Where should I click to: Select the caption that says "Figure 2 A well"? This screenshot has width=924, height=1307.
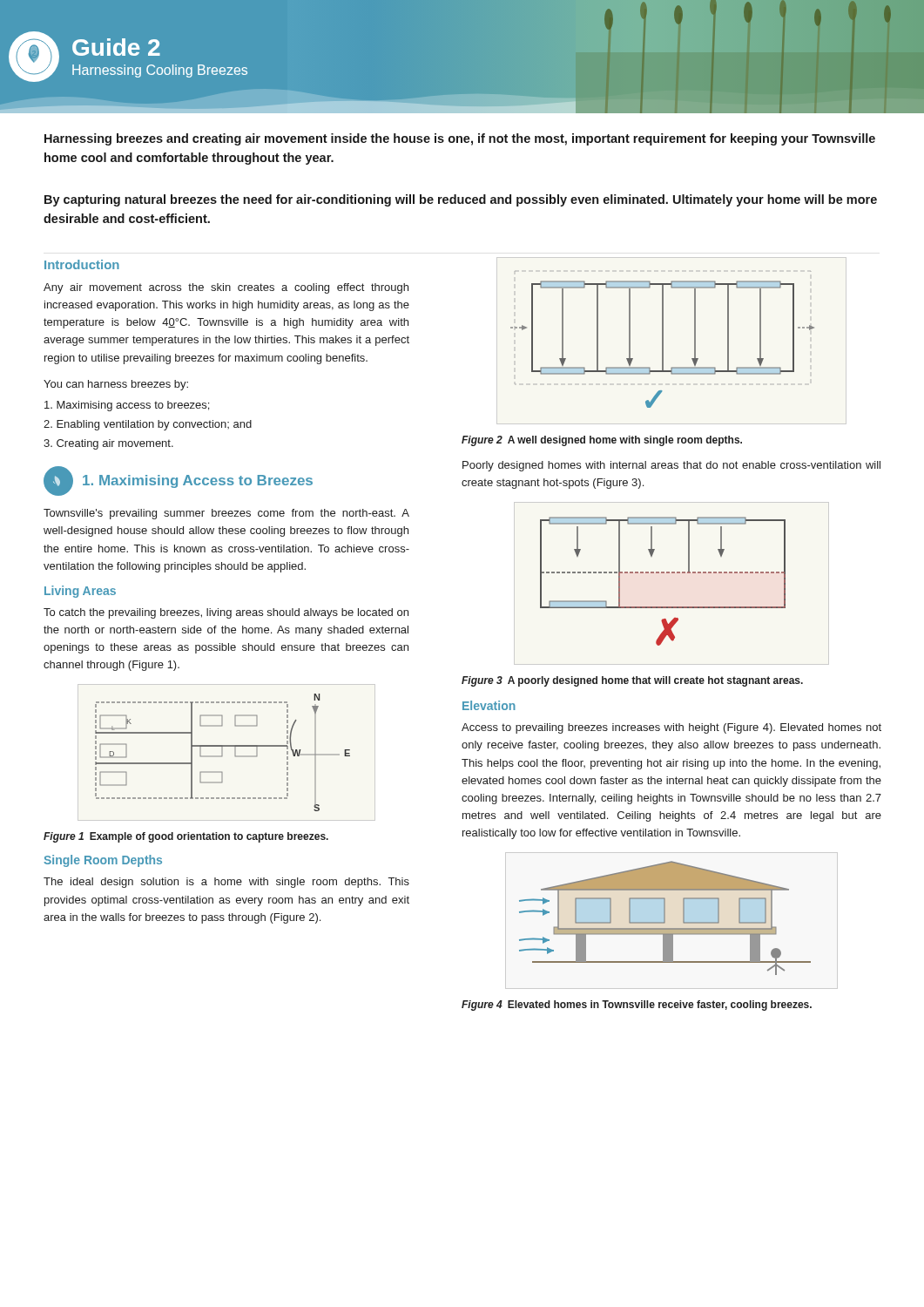point(671,440)
